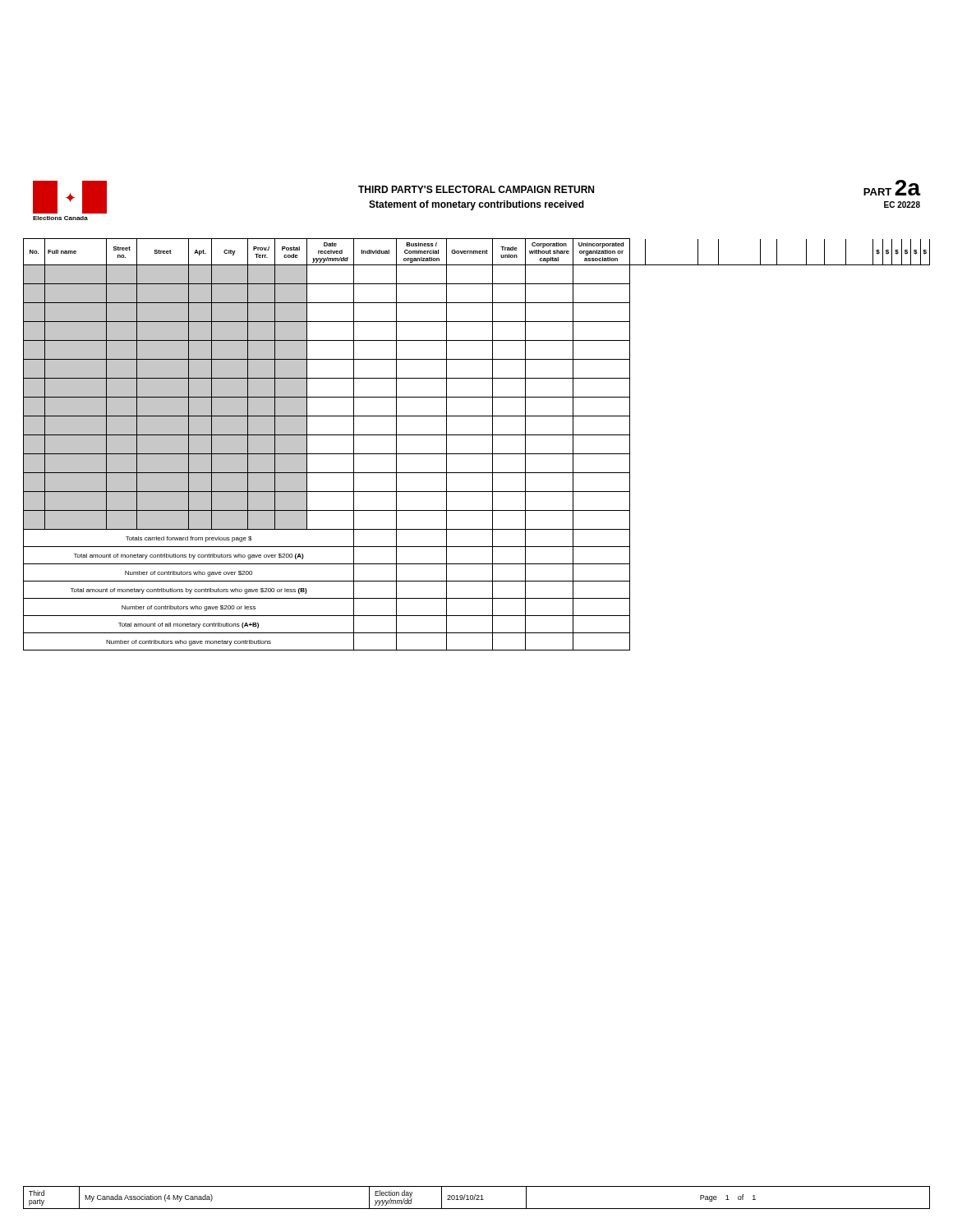
Task: Select a table
Action: [x=476, y=444]
